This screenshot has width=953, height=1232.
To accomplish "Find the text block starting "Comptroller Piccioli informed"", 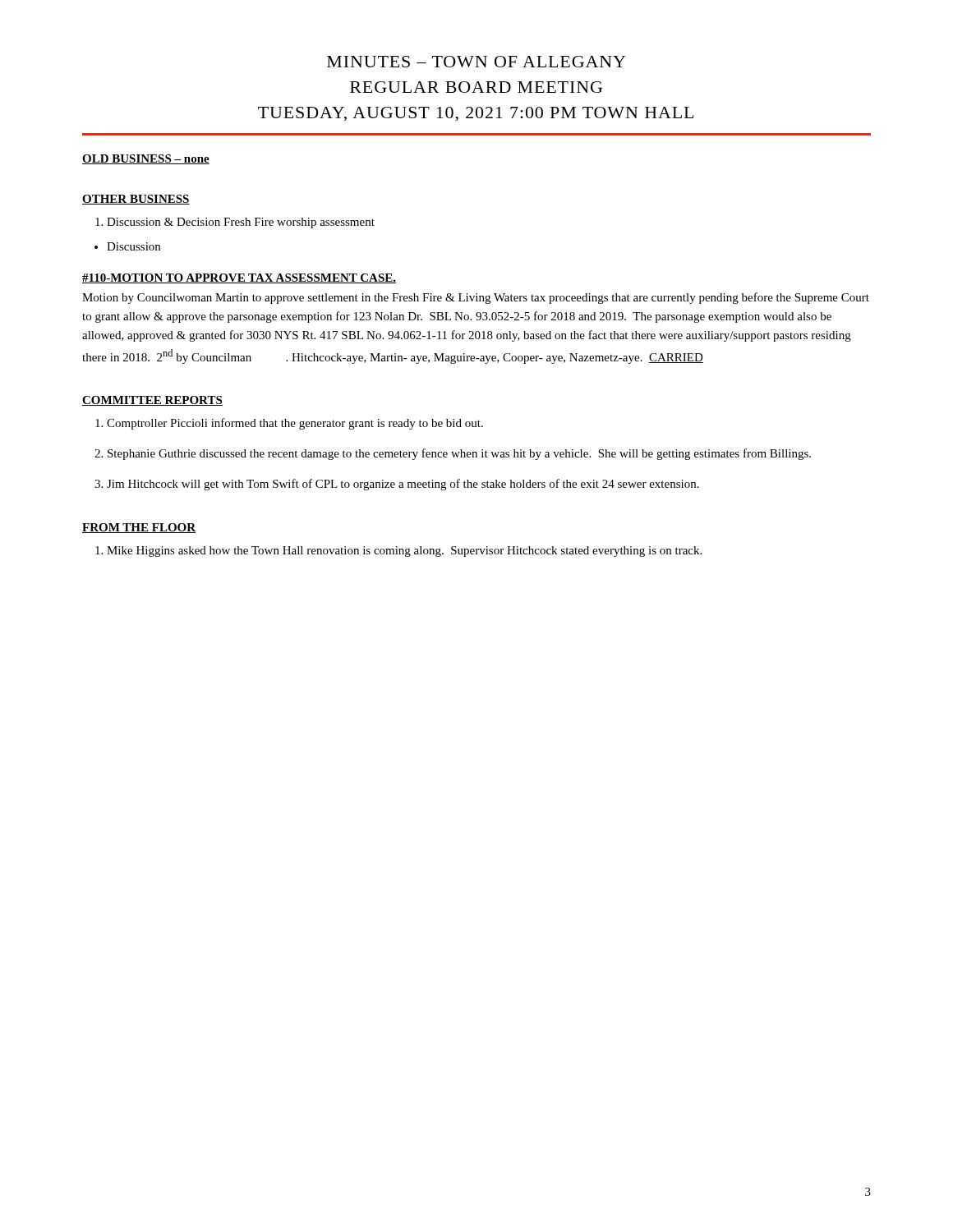I will [x=295, y=423].
